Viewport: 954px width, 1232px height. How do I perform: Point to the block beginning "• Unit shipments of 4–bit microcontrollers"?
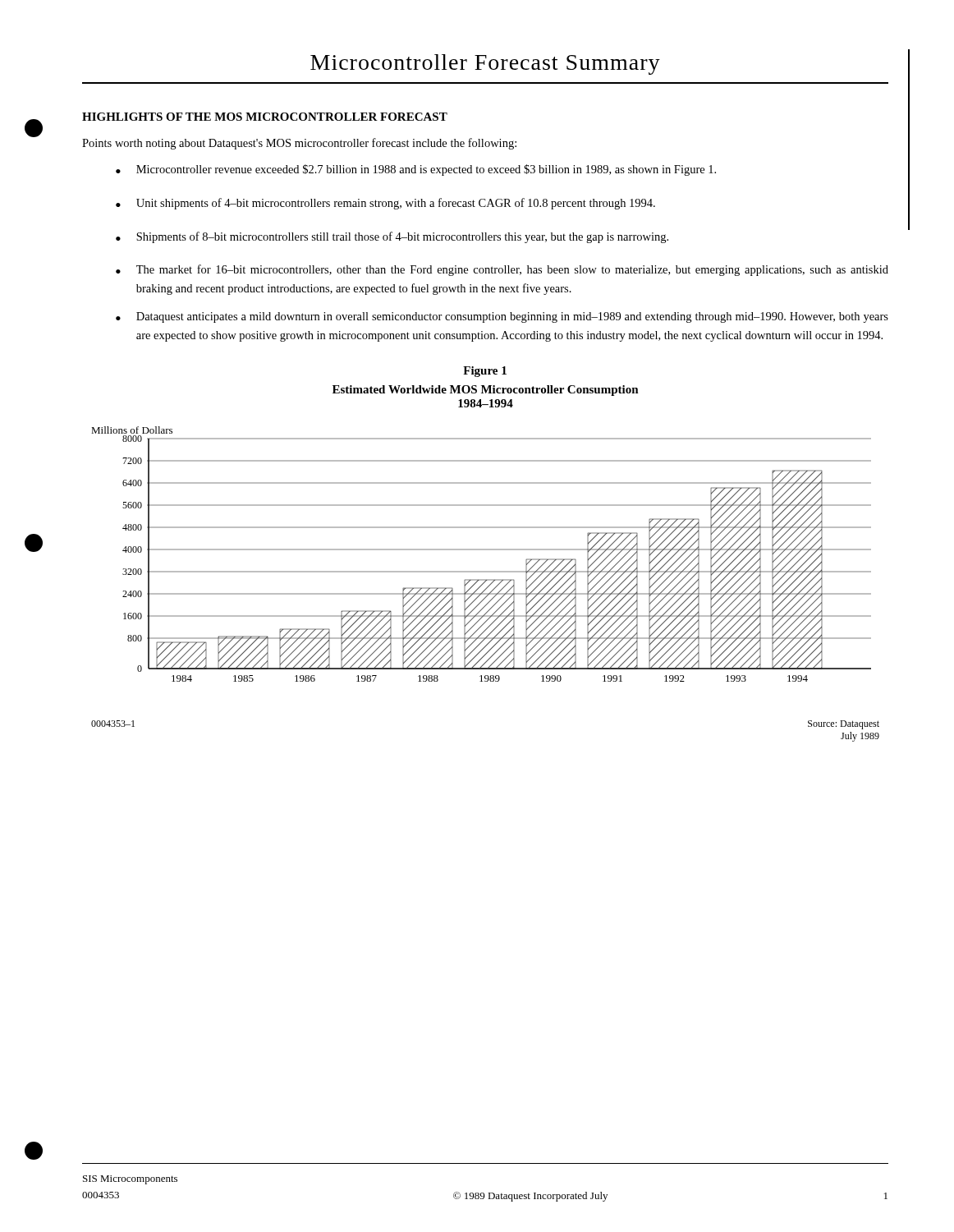tap(502, 206)
